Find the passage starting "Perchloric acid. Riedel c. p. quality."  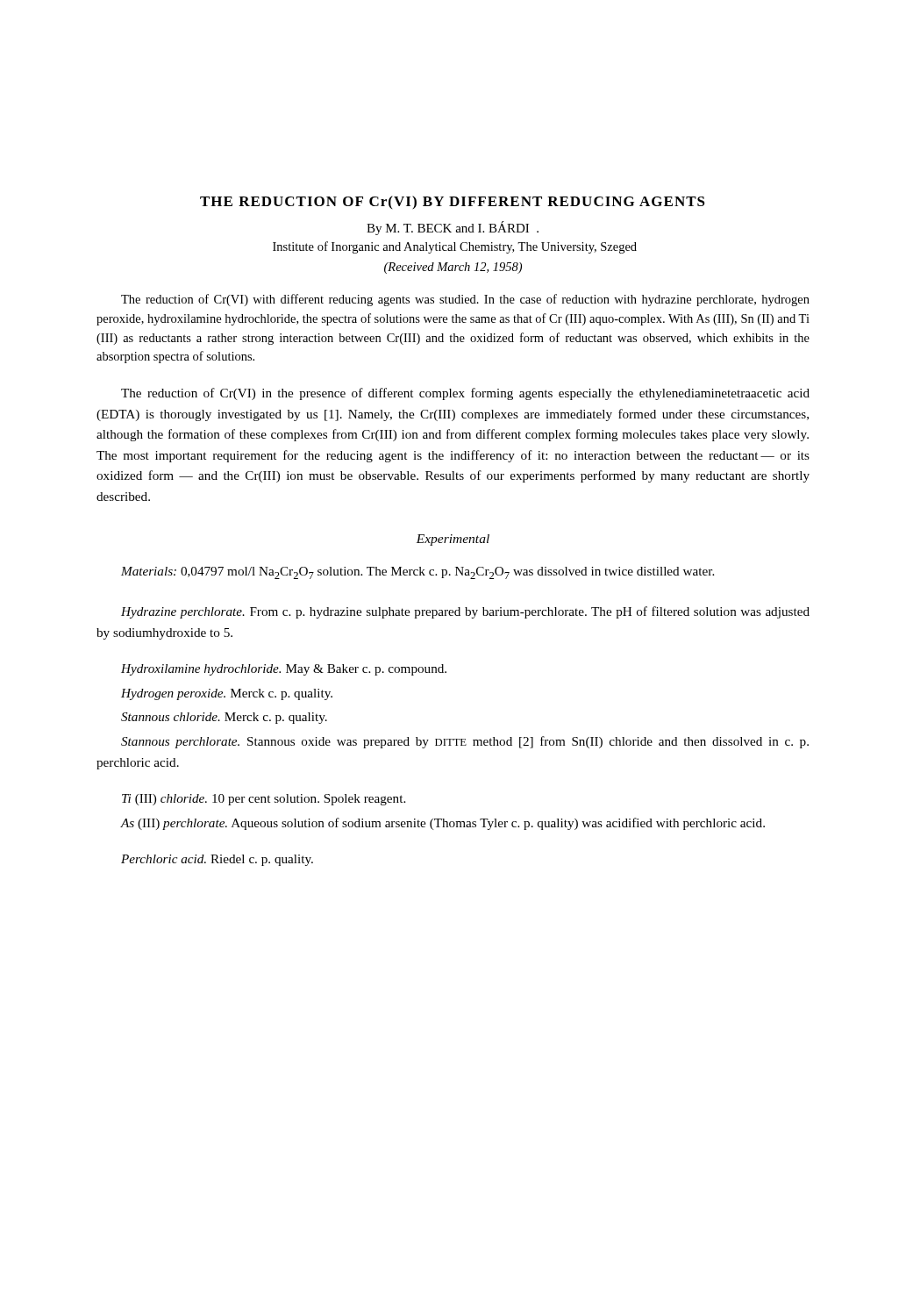coord(217,859)
